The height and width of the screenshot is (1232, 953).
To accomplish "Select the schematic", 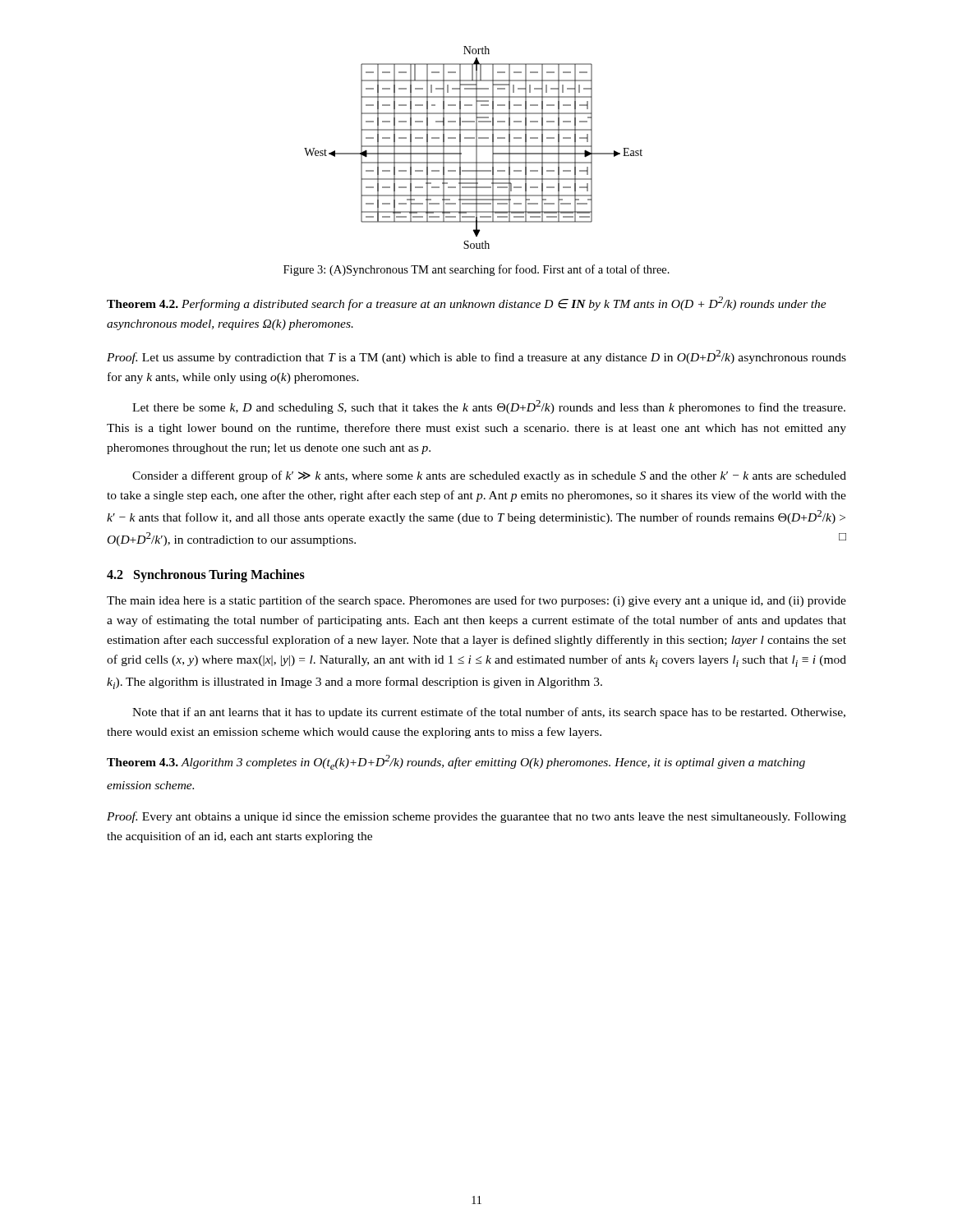I will 476,149.
